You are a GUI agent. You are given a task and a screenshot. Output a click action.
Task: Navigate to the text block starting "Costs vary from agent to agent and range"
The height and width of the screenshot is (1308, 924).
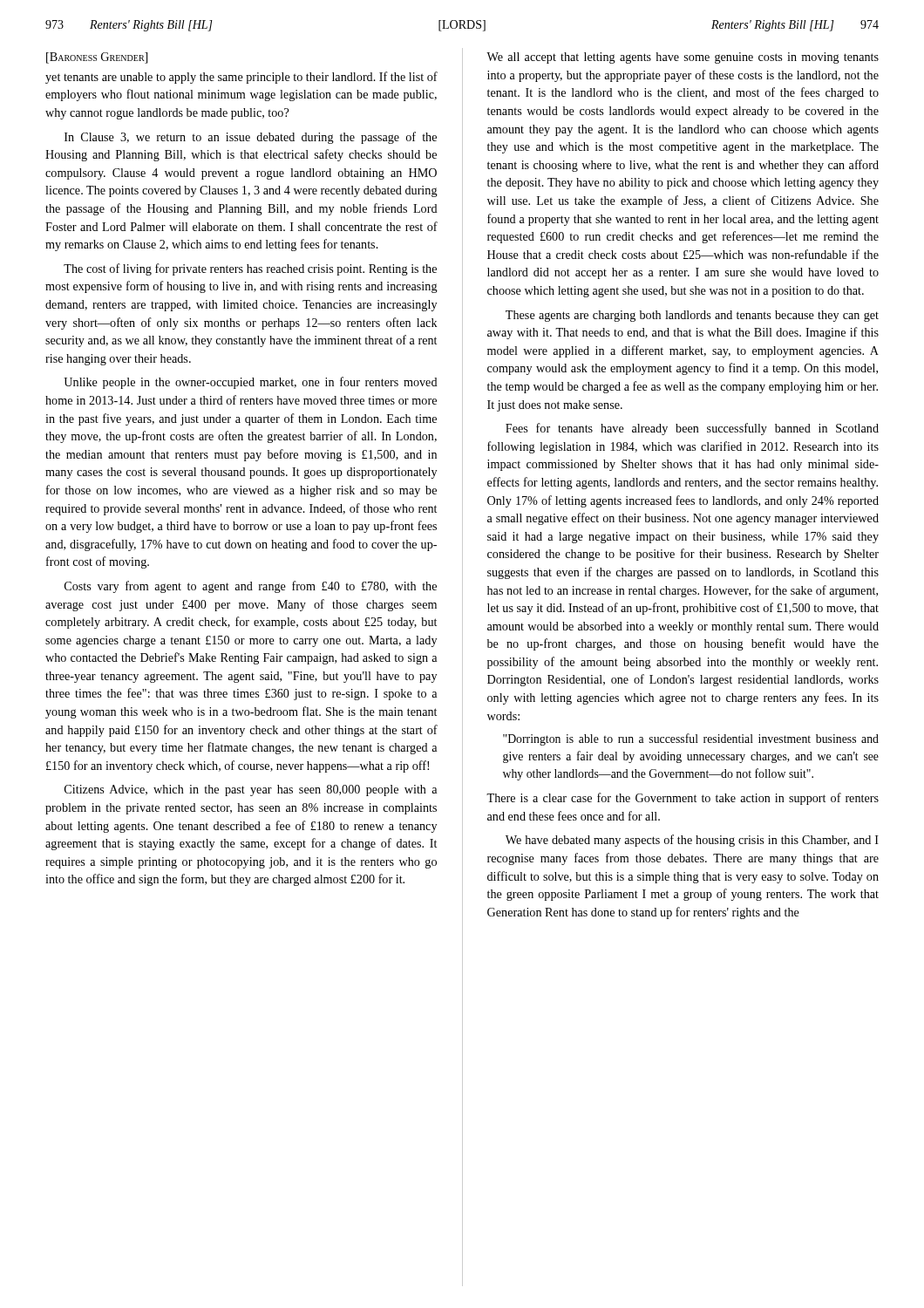click(x=241, y=676)
